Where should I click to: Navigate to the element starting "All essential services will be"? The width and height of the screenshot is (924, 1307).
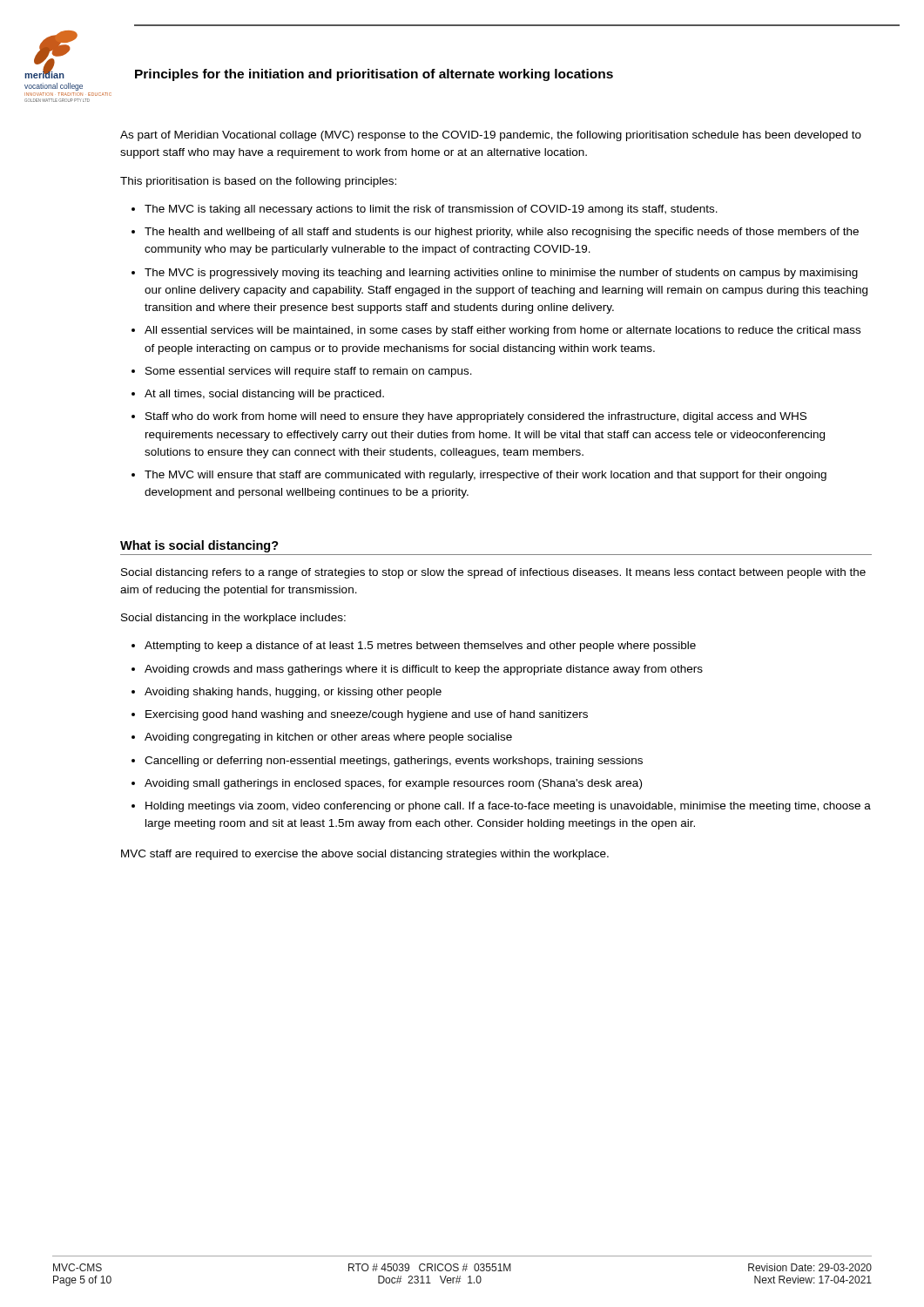[x=503, y=339]
